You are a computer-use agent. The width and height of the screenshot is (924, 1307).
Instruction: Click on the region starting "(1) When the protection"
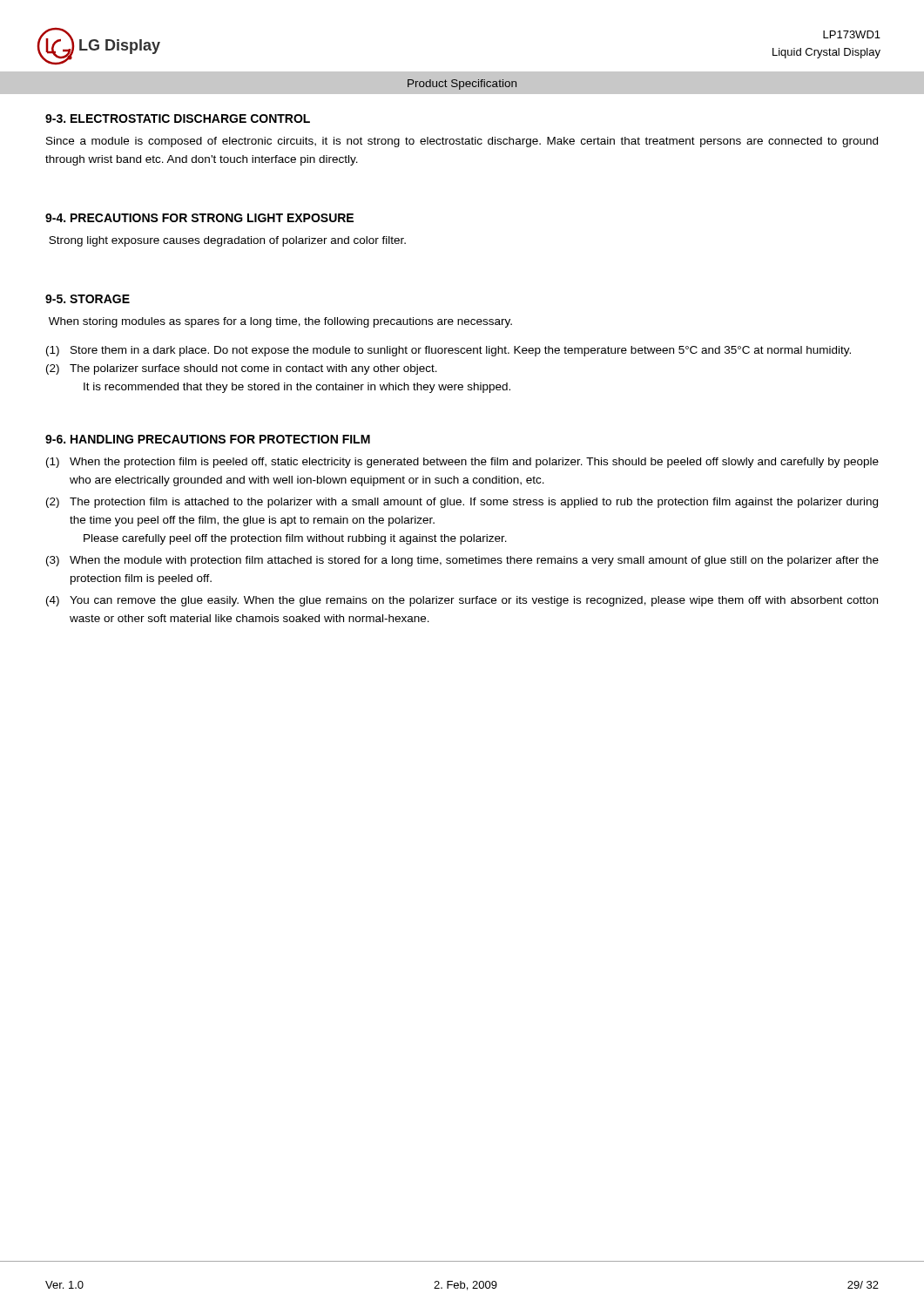point(462,472)
